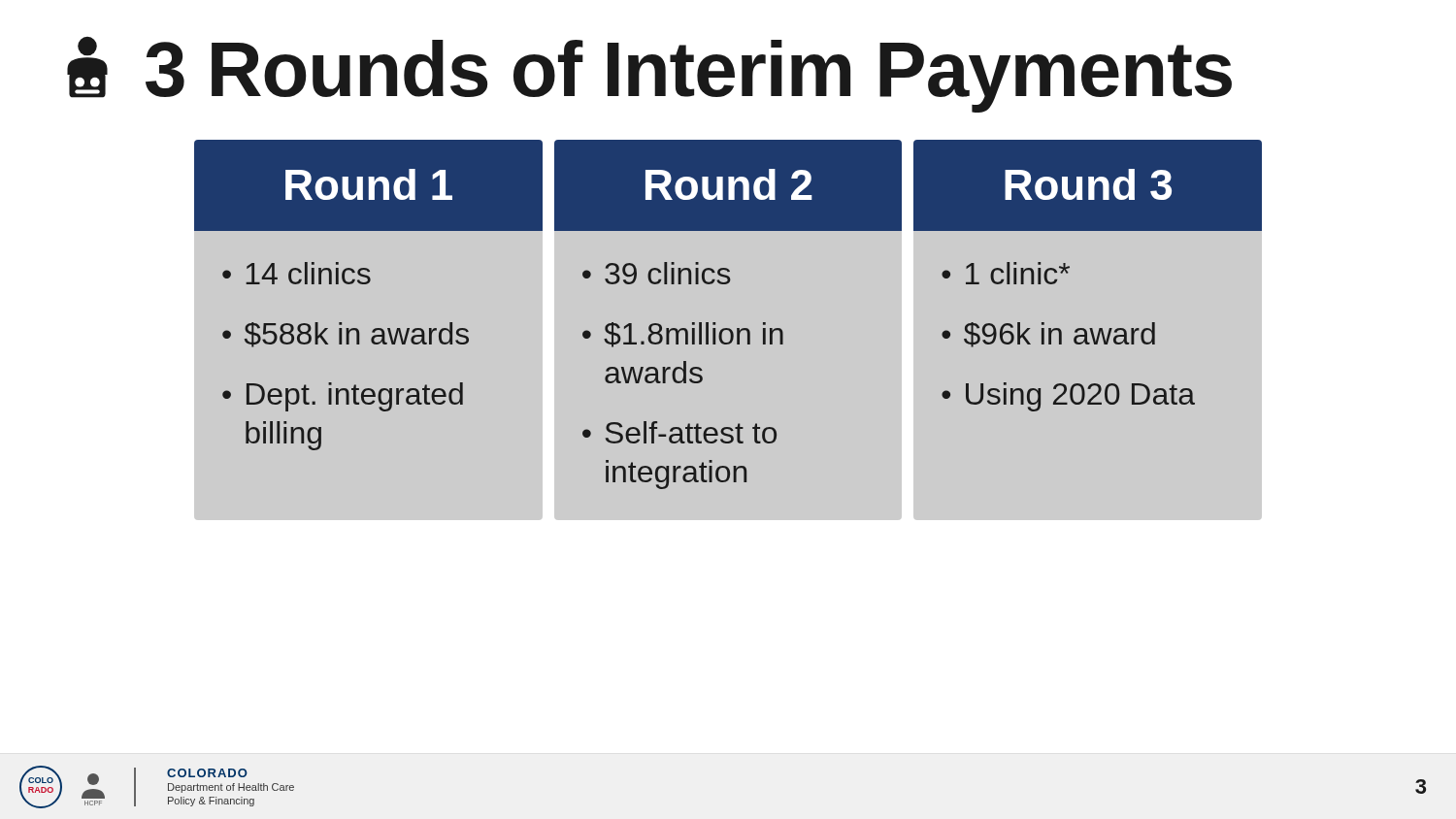Locate the list item that says "1 clinic*"
The image size is (1456, 819).
click(x=1017, y=274)
